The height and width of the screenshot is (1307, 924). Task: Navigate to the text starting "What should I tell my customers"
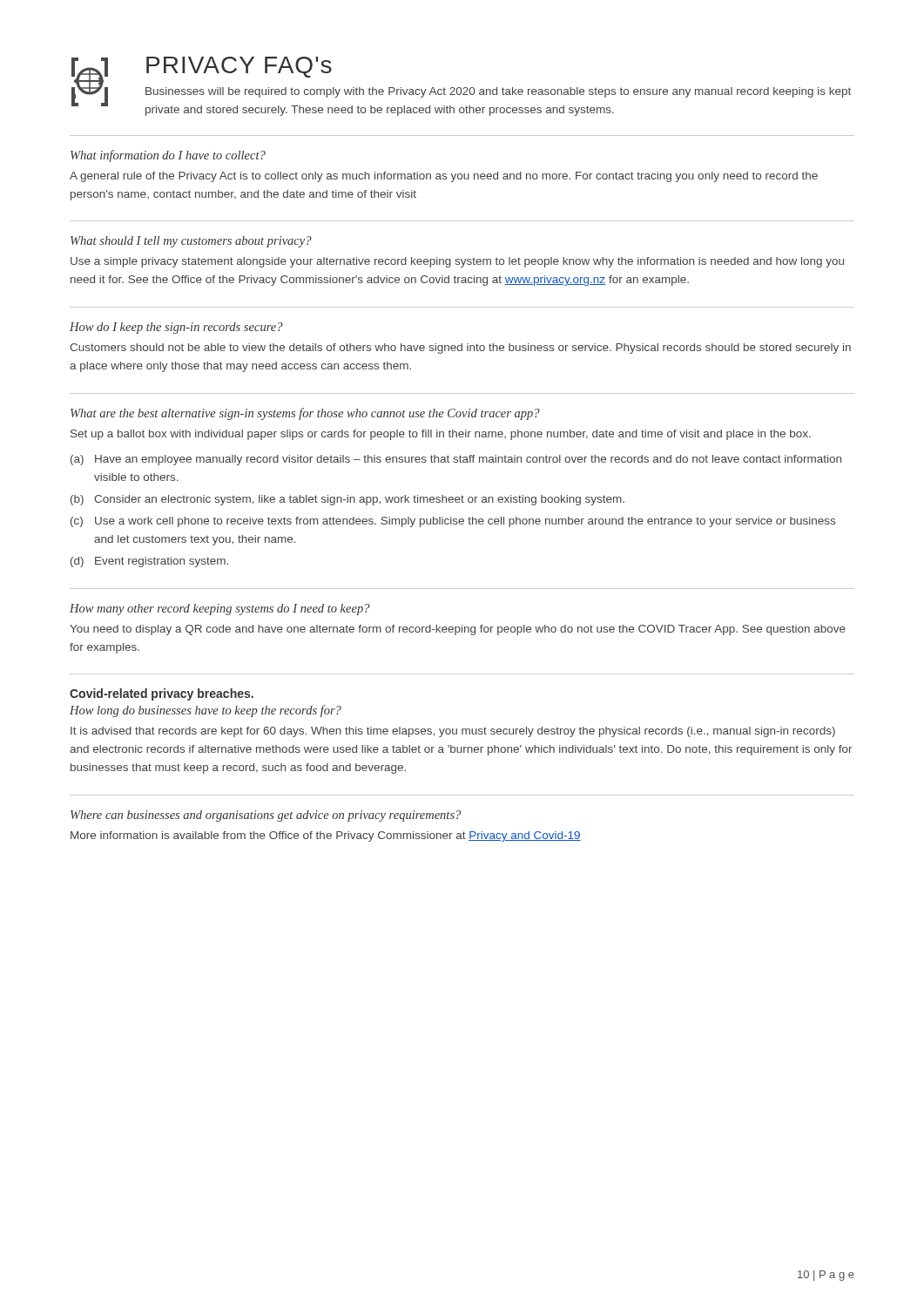point(190,241)
